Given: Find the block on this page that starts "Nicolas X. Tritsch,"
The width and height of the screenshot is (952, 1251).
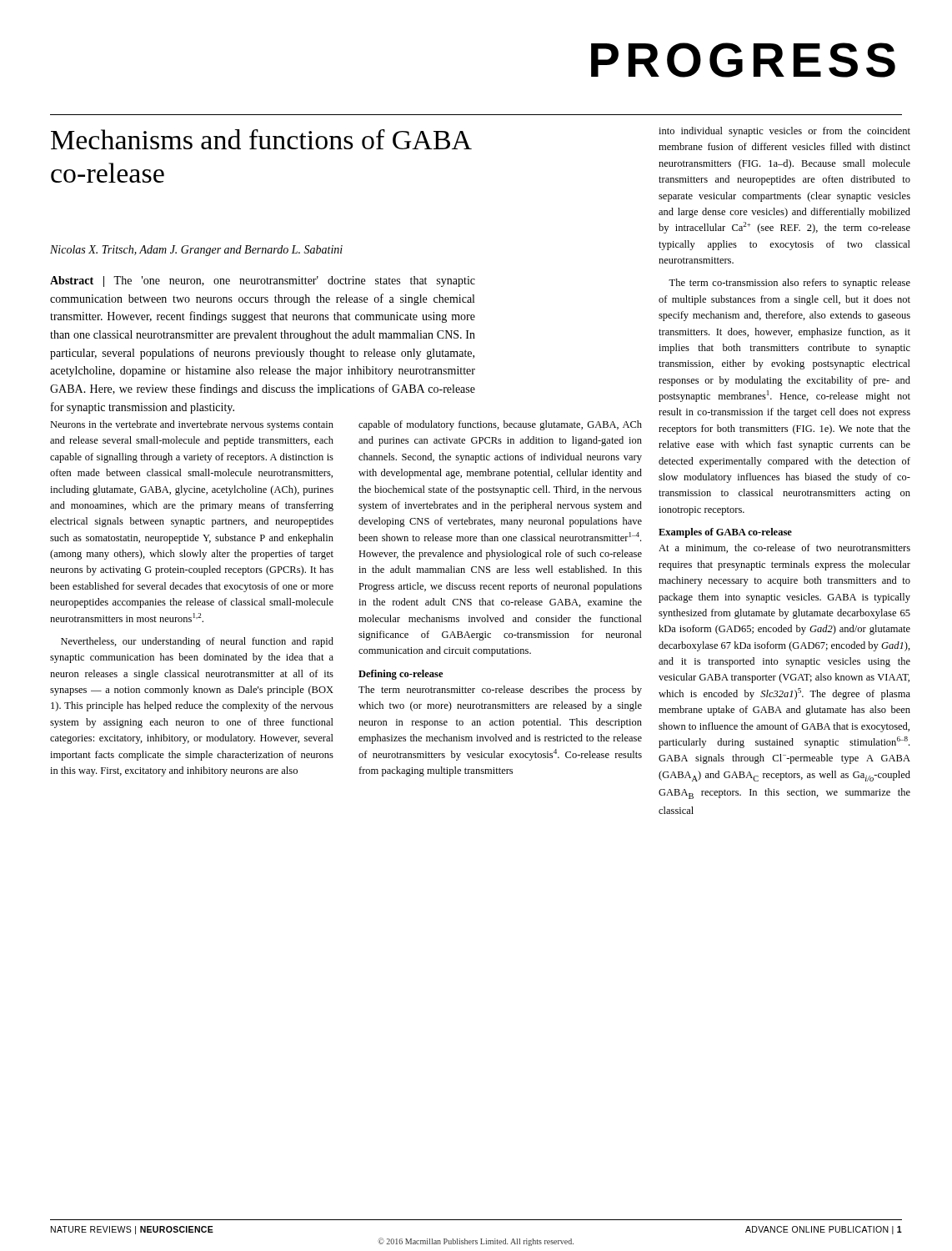Looking at the screenshot, I should click(x=196, y=250).
